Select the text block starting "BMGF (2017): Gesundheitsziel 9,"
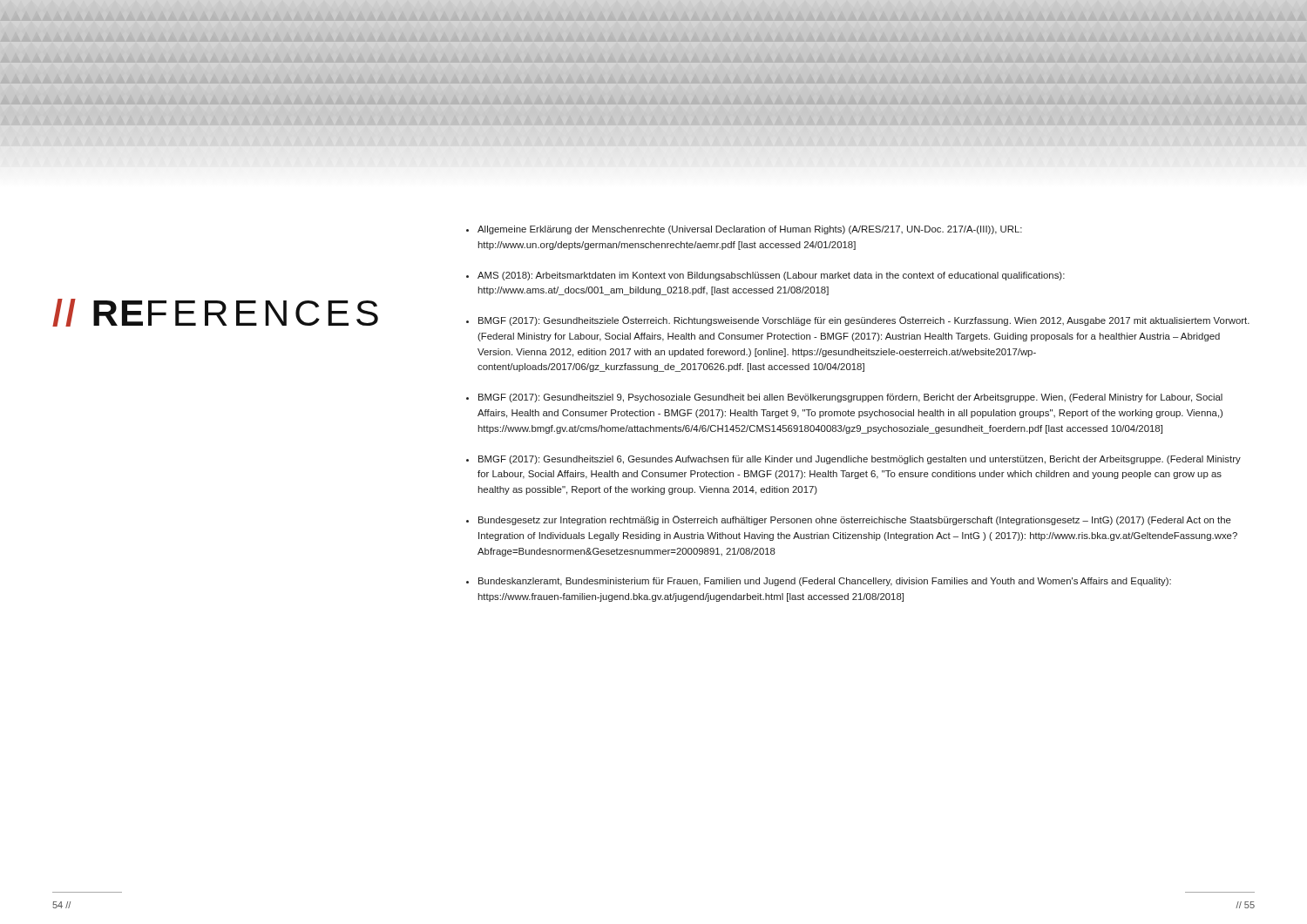Image resolution: width=1307 pixels, height=924 pixels. pyautogui.click(x=850, y=413)
